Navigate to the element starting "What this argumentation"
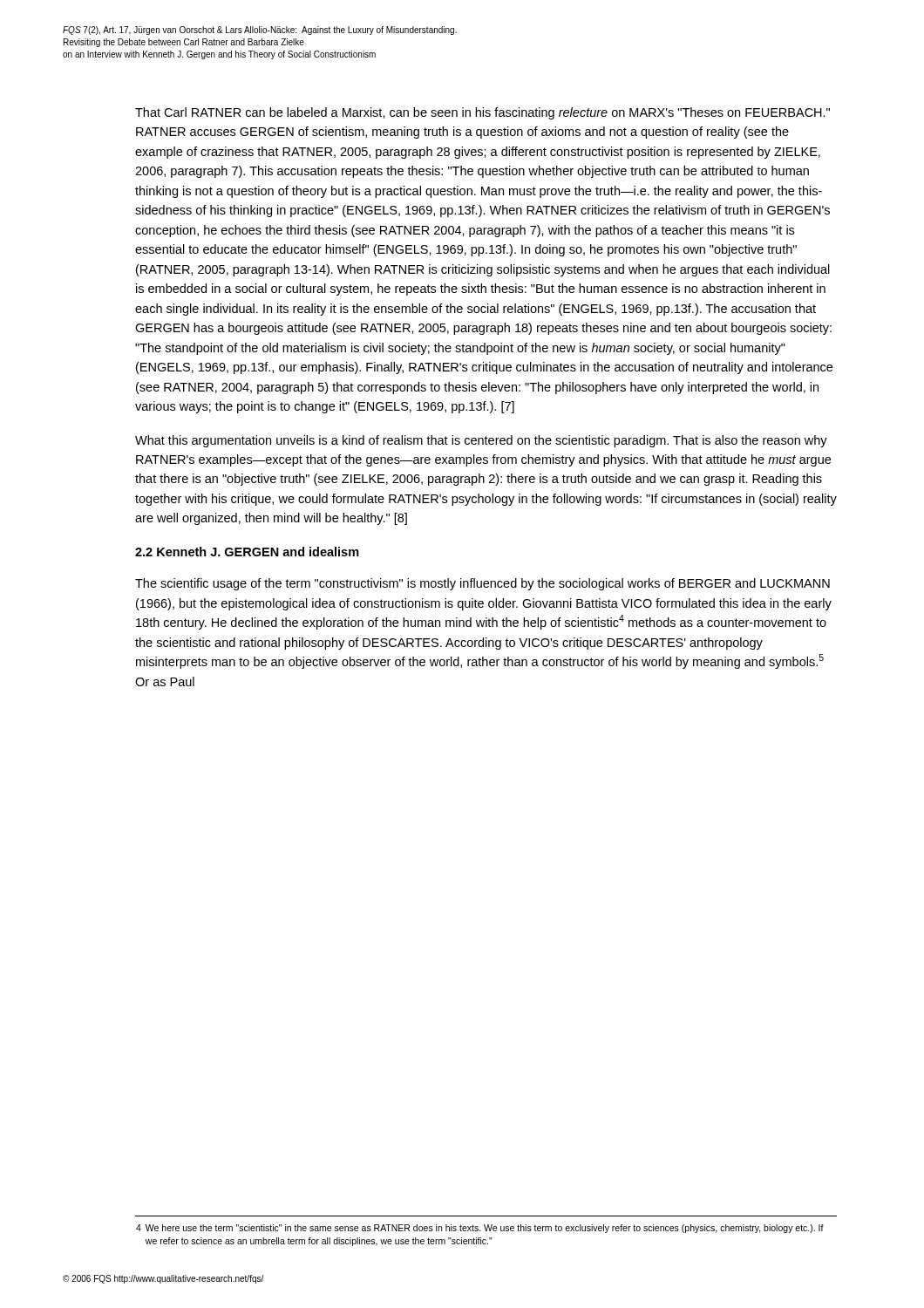Screen dimensions: 1308x924 (x=486, y=479)
